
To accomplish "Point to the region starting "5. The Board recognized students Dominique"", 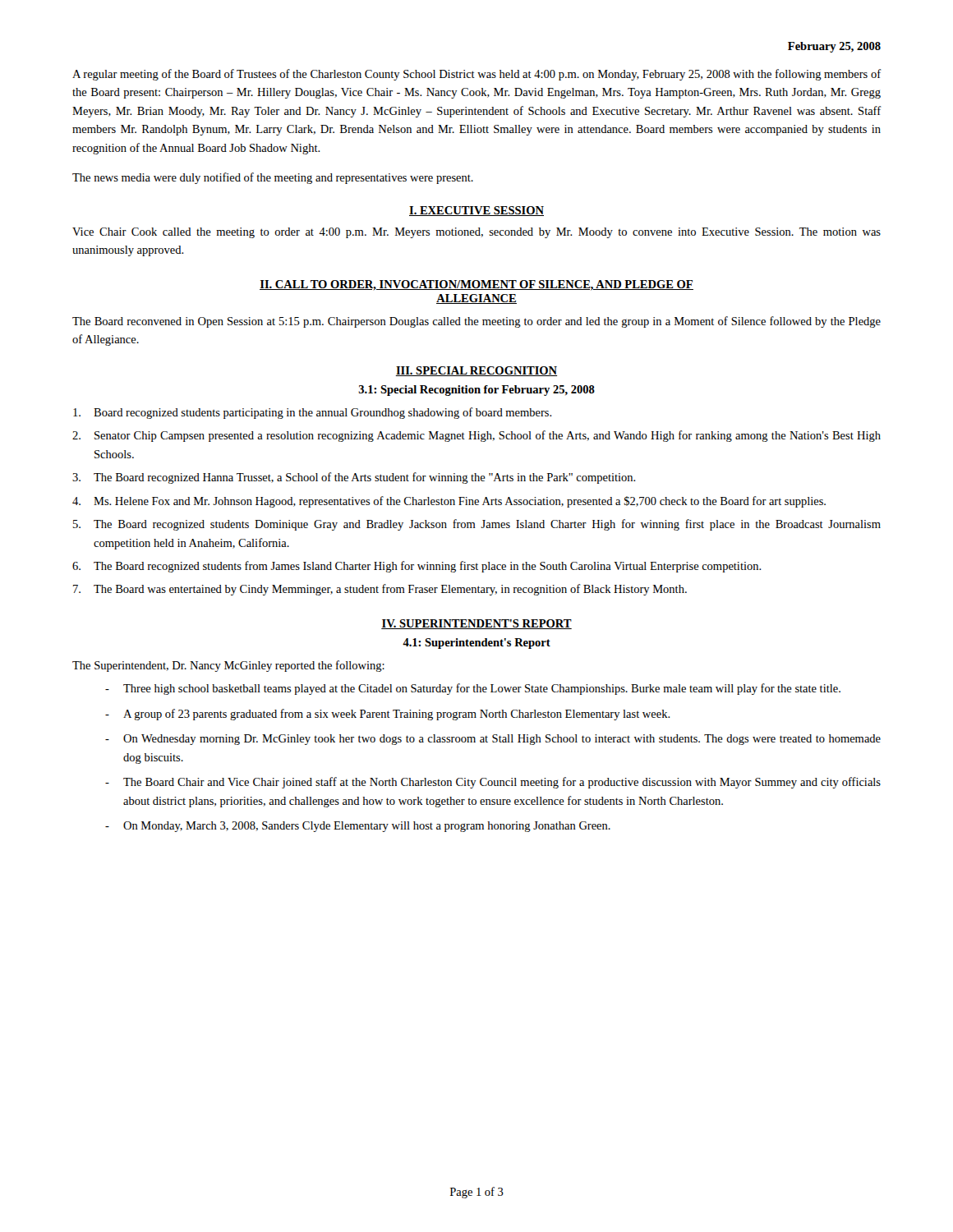I will point(476,533).
